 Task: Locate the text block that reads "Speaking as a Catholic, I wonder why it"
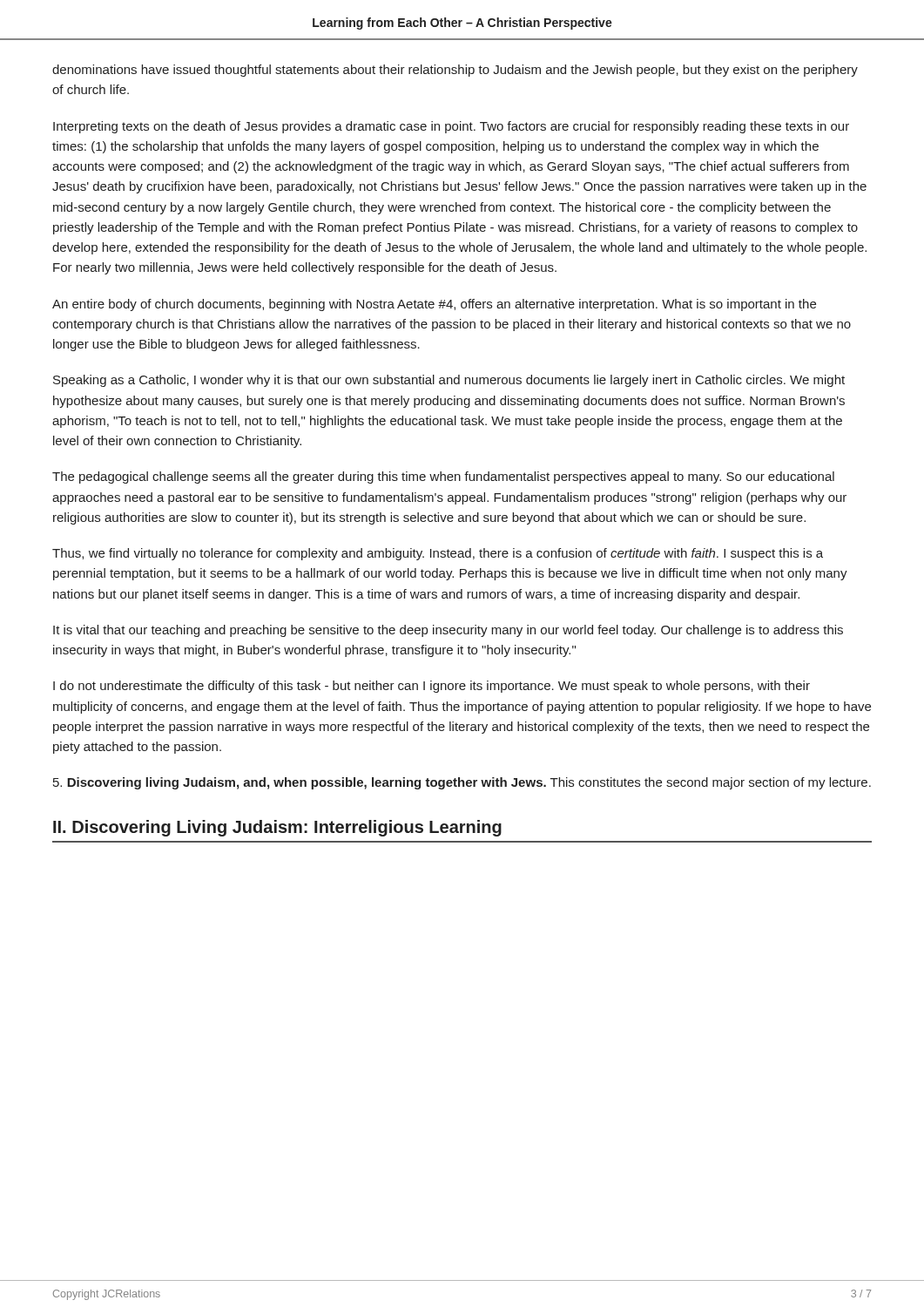coord(449,410)
